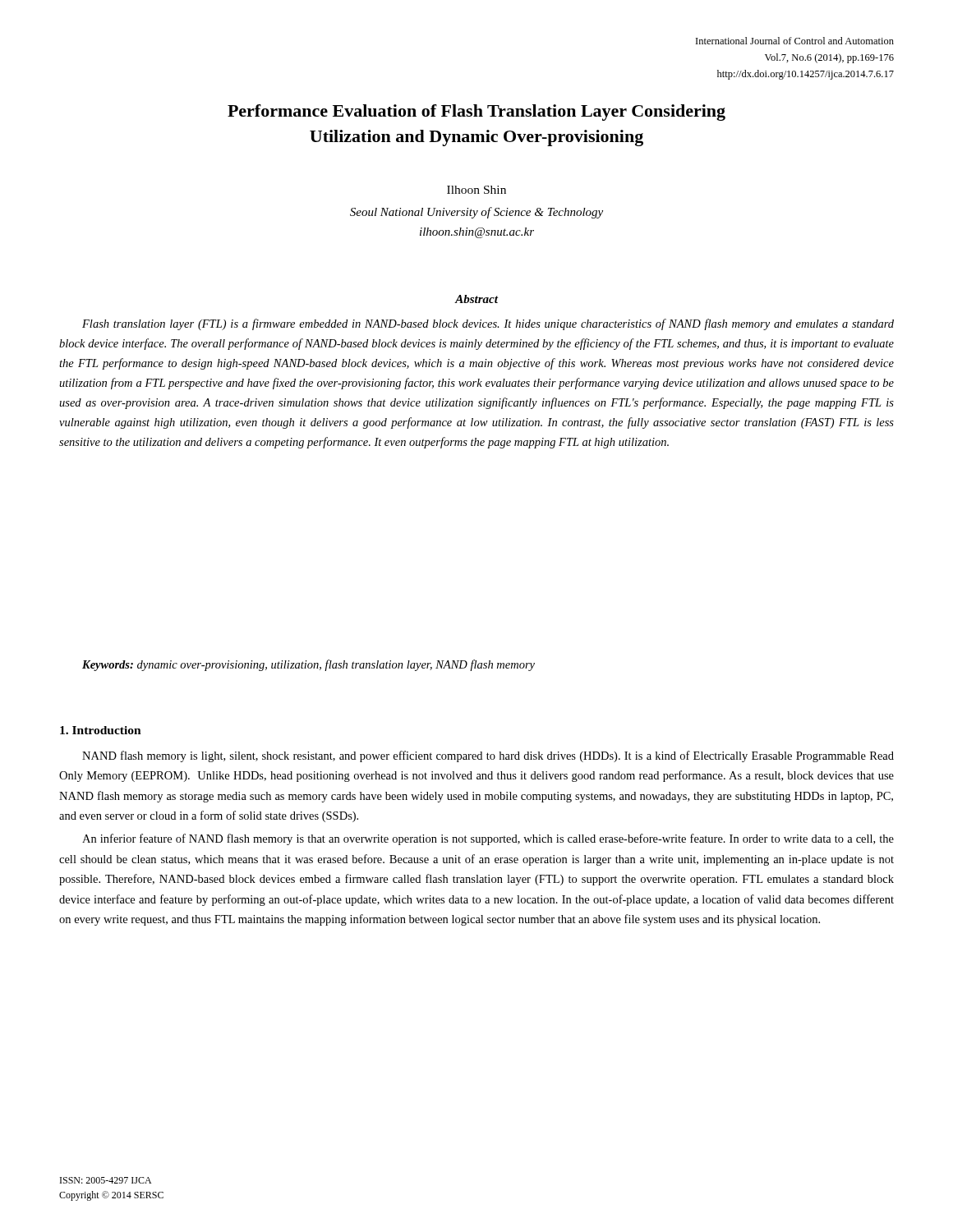Where is the passage that starts "Flash translation layer (FTL) is"?
The height and width of the screenshot is (1232, 953).
pyautogui.click(x=476, y=383)
